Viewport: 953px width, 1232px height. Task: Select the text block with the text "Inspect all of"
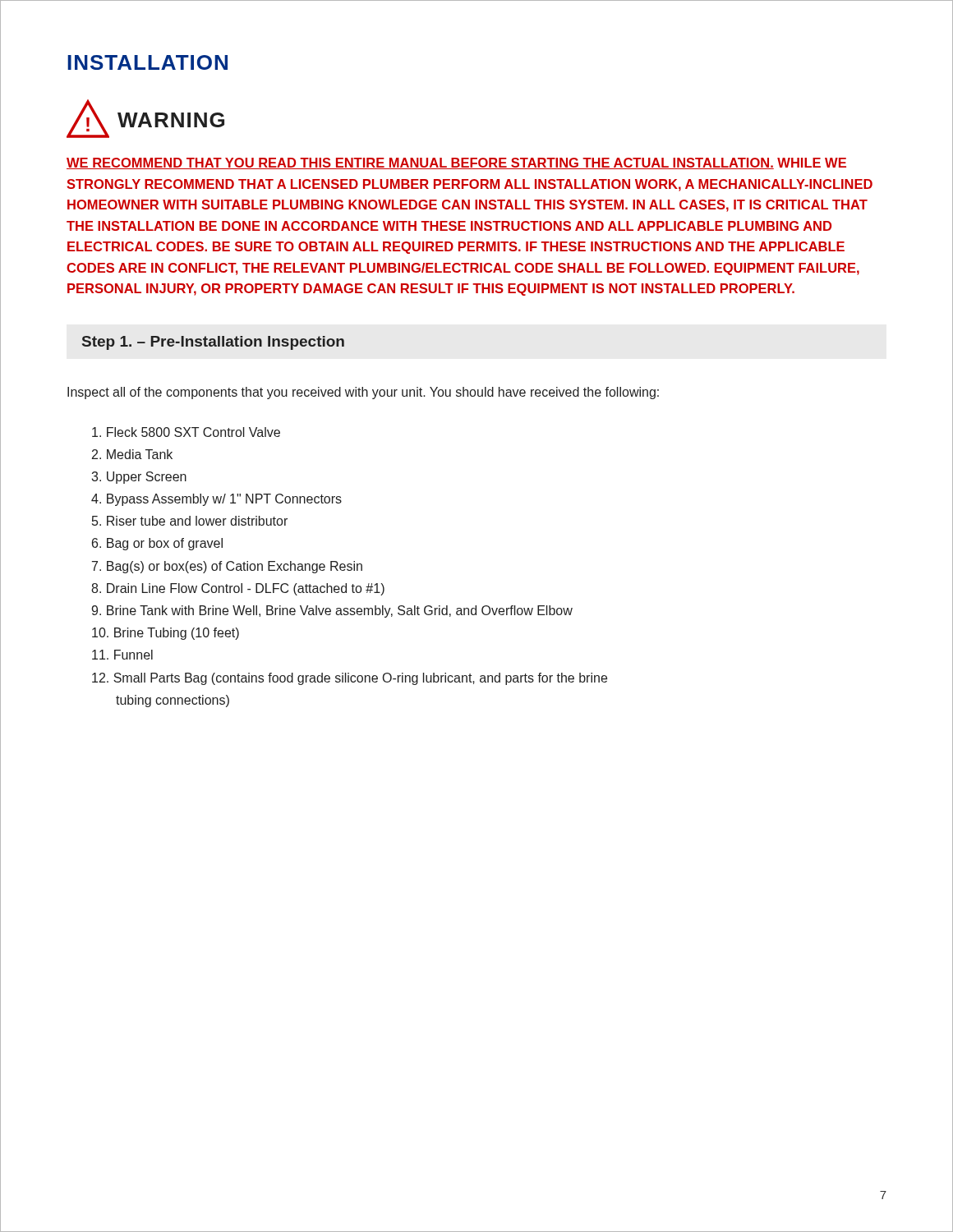coord(363,392)
